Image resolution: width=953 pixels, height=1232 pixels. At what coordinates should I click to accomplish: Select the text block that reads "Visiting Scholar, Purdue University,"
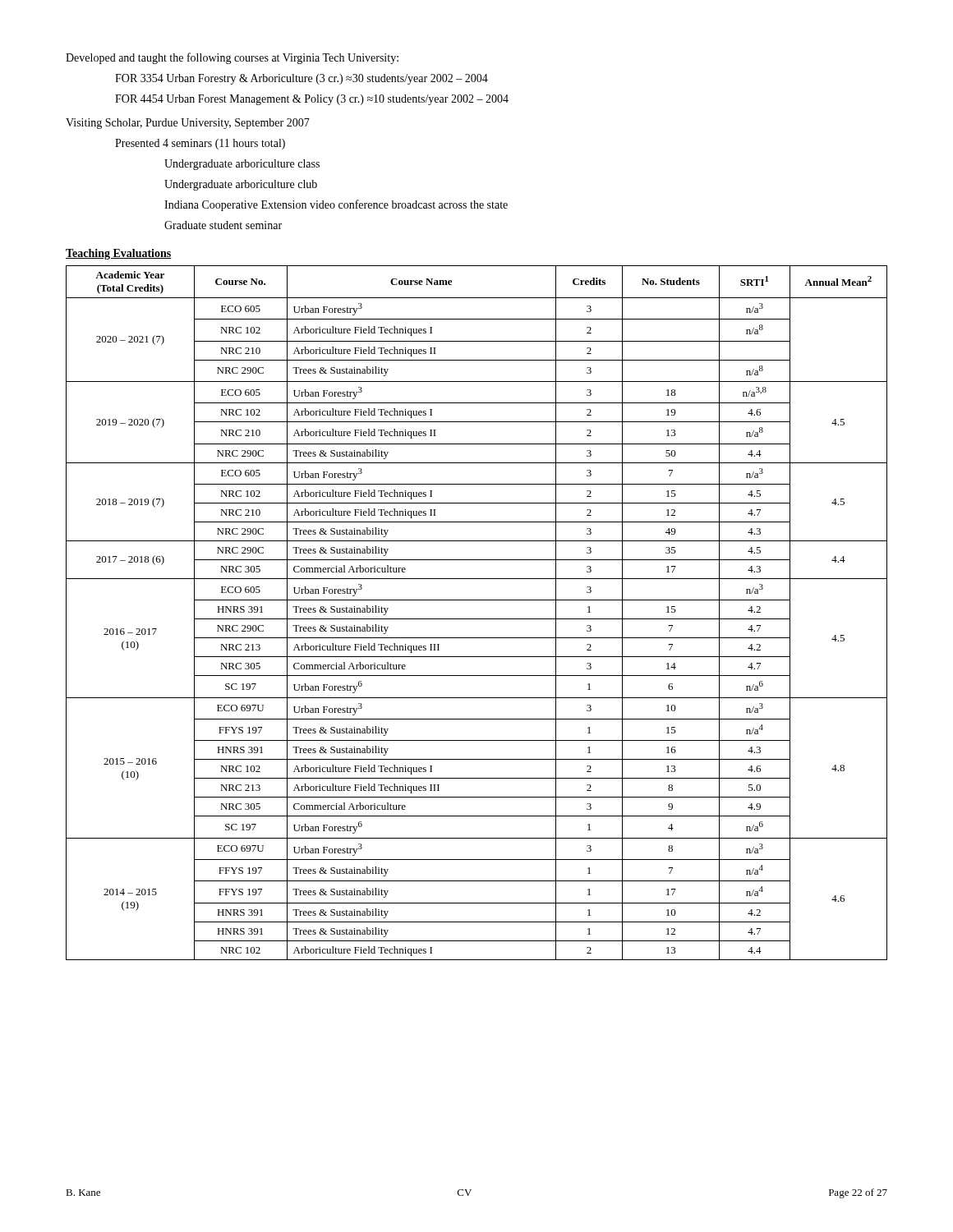[x=188, y=123]
